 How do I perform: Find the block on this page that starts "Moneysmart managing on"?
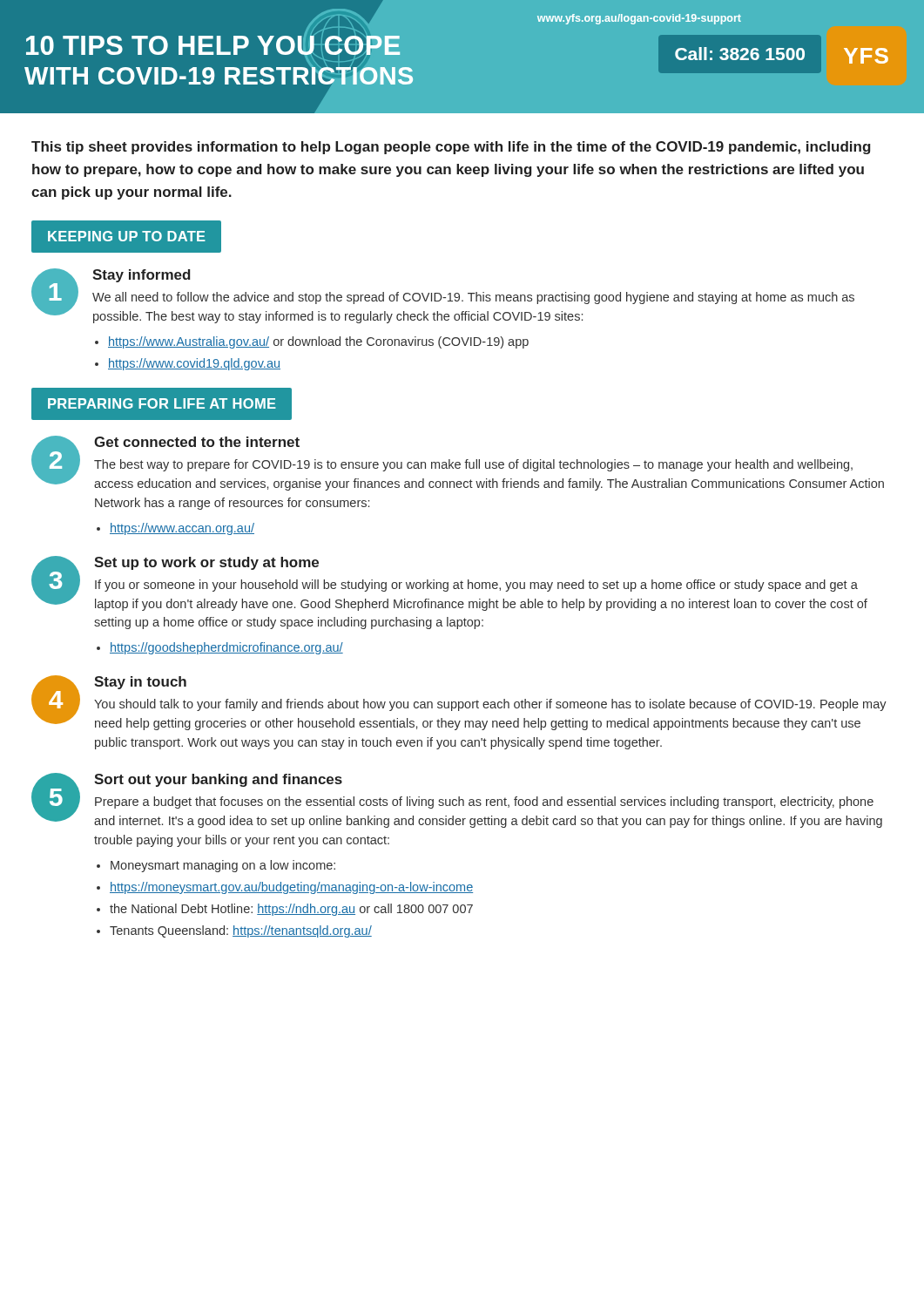click(223, 865)
